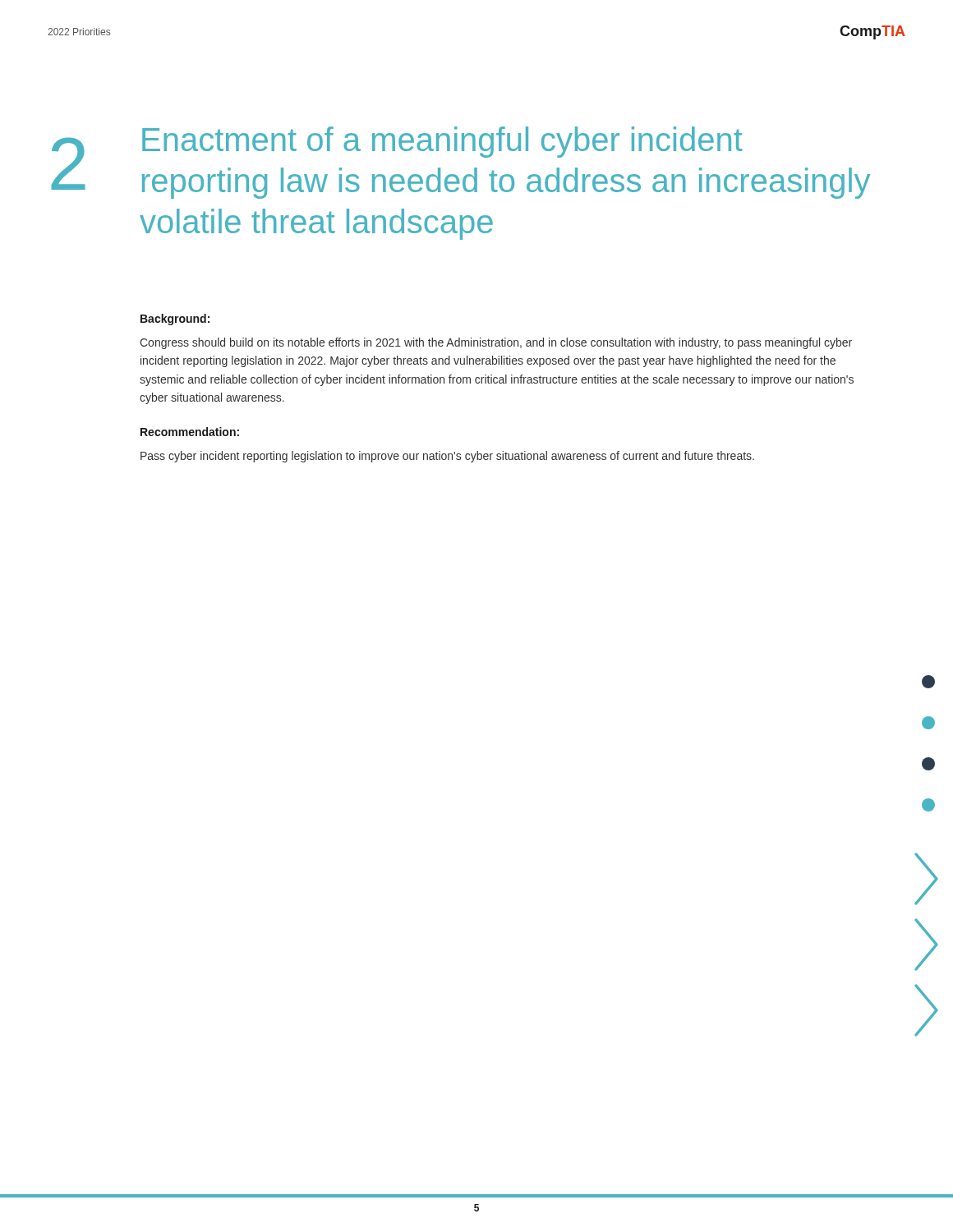Image resolution: width=953 pixels, height=1232 pixels.
Task: Select the title with the text "Enactment of a"
Action: tap(505, 181)
